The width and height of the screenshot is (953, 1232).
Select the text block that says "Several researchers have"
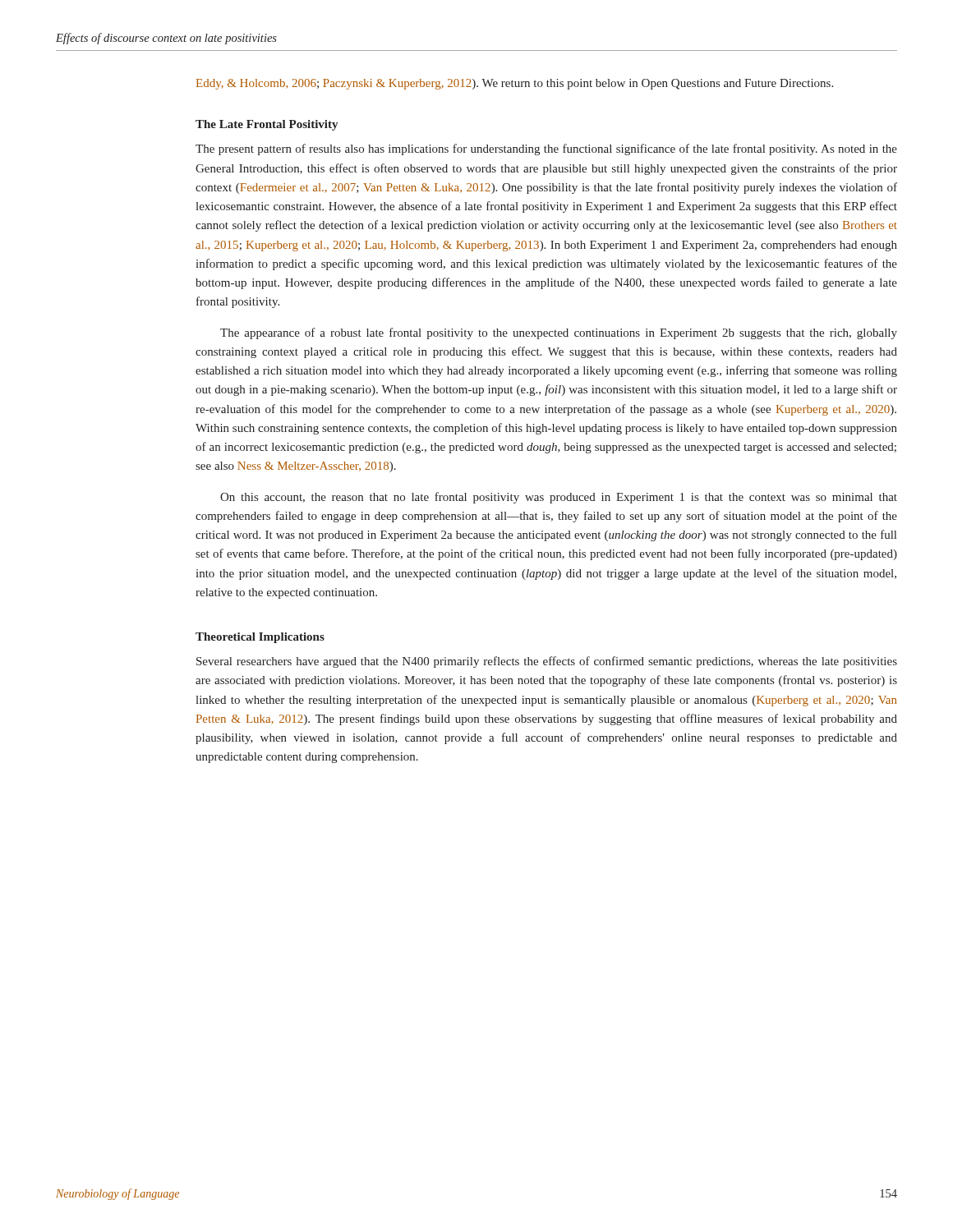546,709
